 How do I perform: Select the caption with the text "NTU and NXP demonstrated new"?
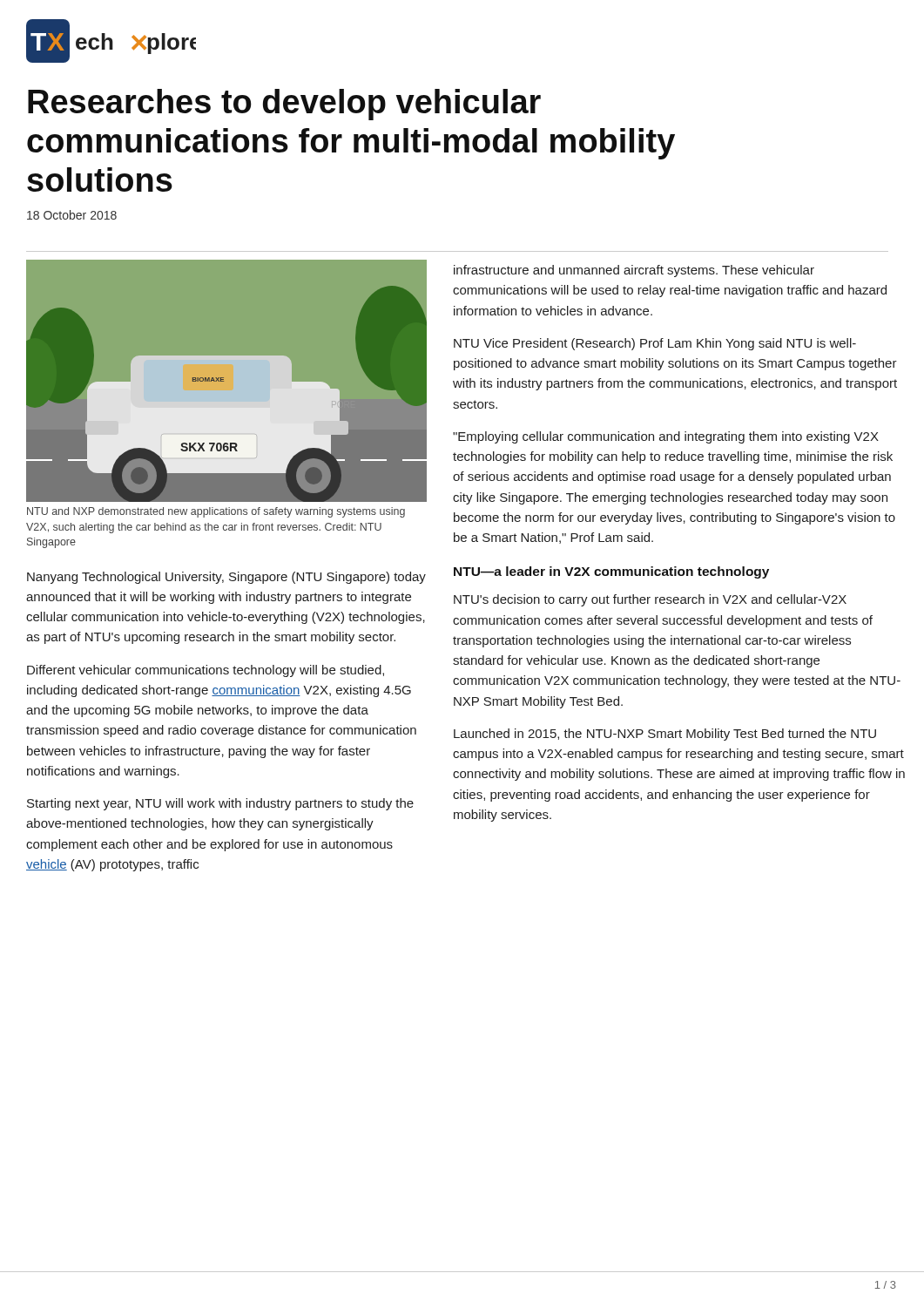(216, 527)
